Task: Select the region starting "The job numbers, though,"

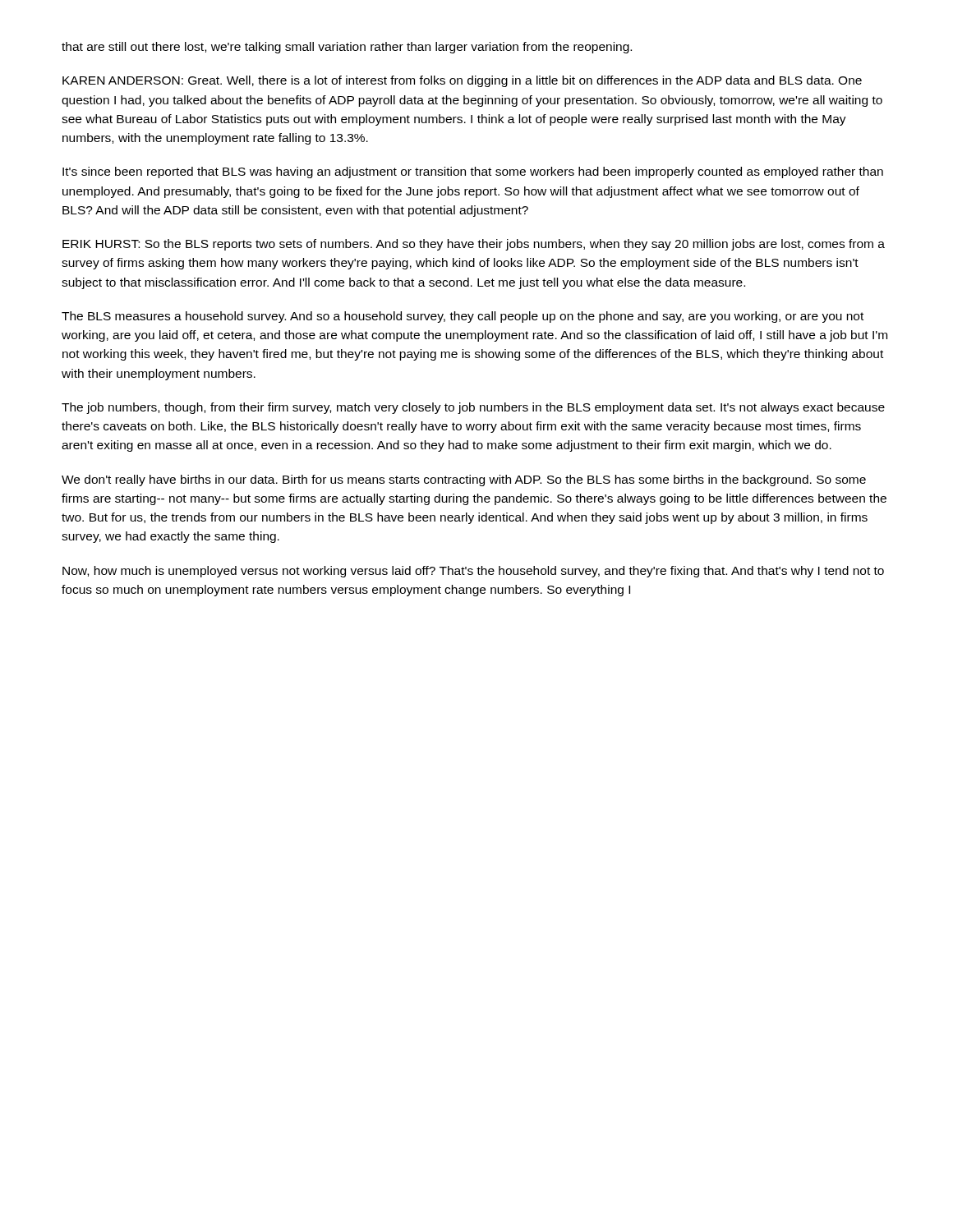Action: (x=473, y=426)
